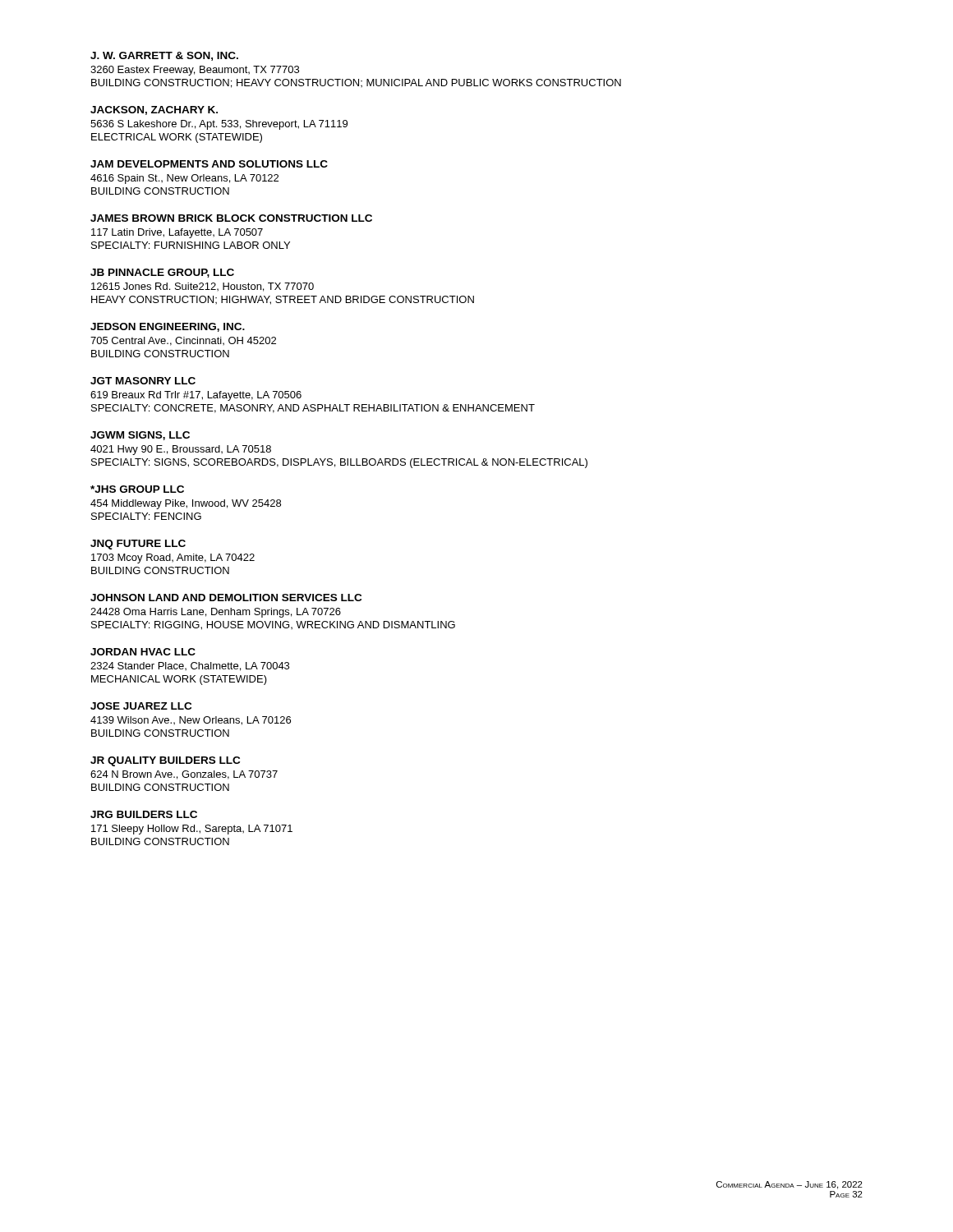Point to the text starting "JAMES BROWN BRICK BLOCK CONSTRUCTION LLC 117 Latin"
953x1232 pixels.
click(231, 218)
